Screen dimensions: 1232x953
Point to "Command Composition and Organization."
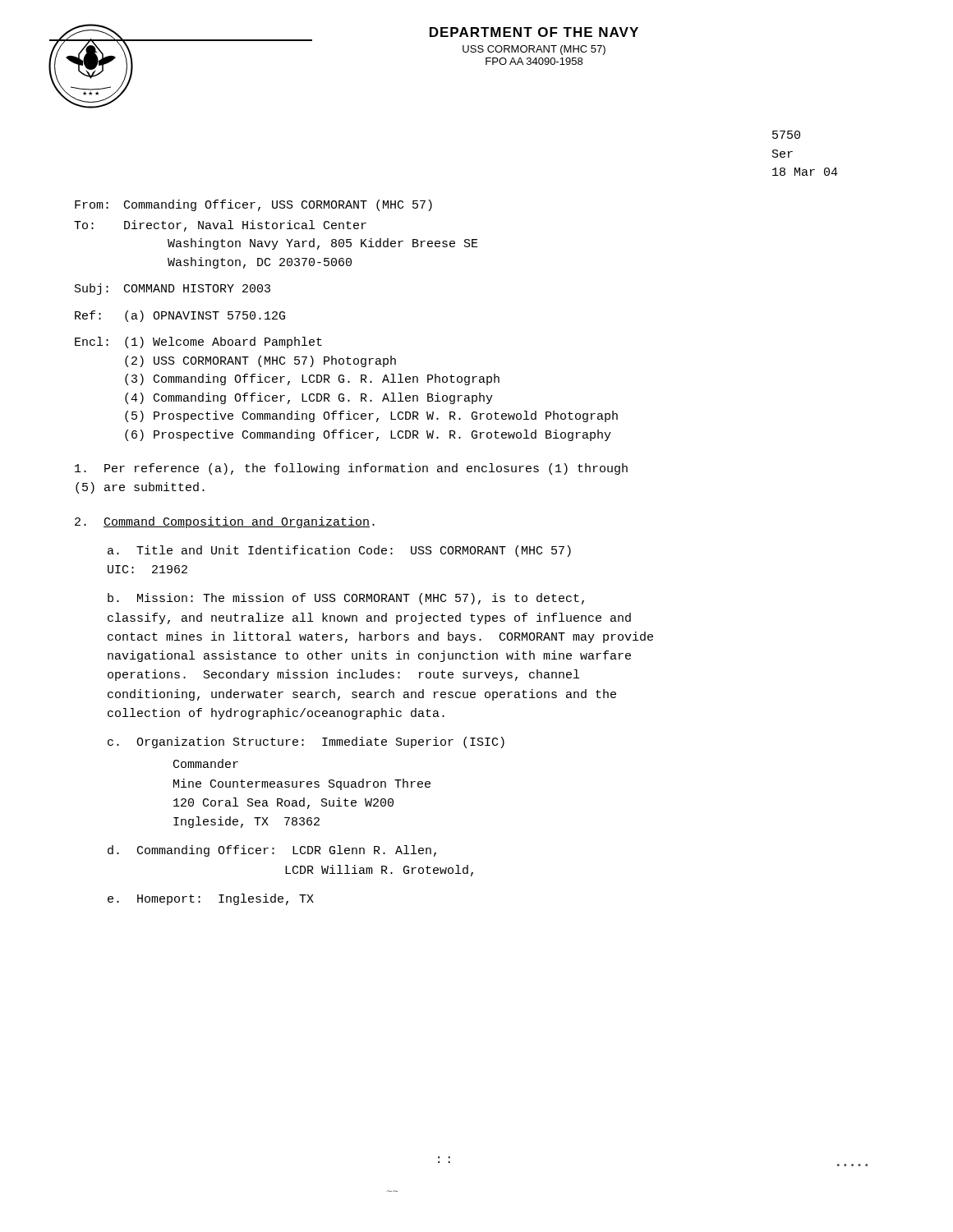pos(226,522)
